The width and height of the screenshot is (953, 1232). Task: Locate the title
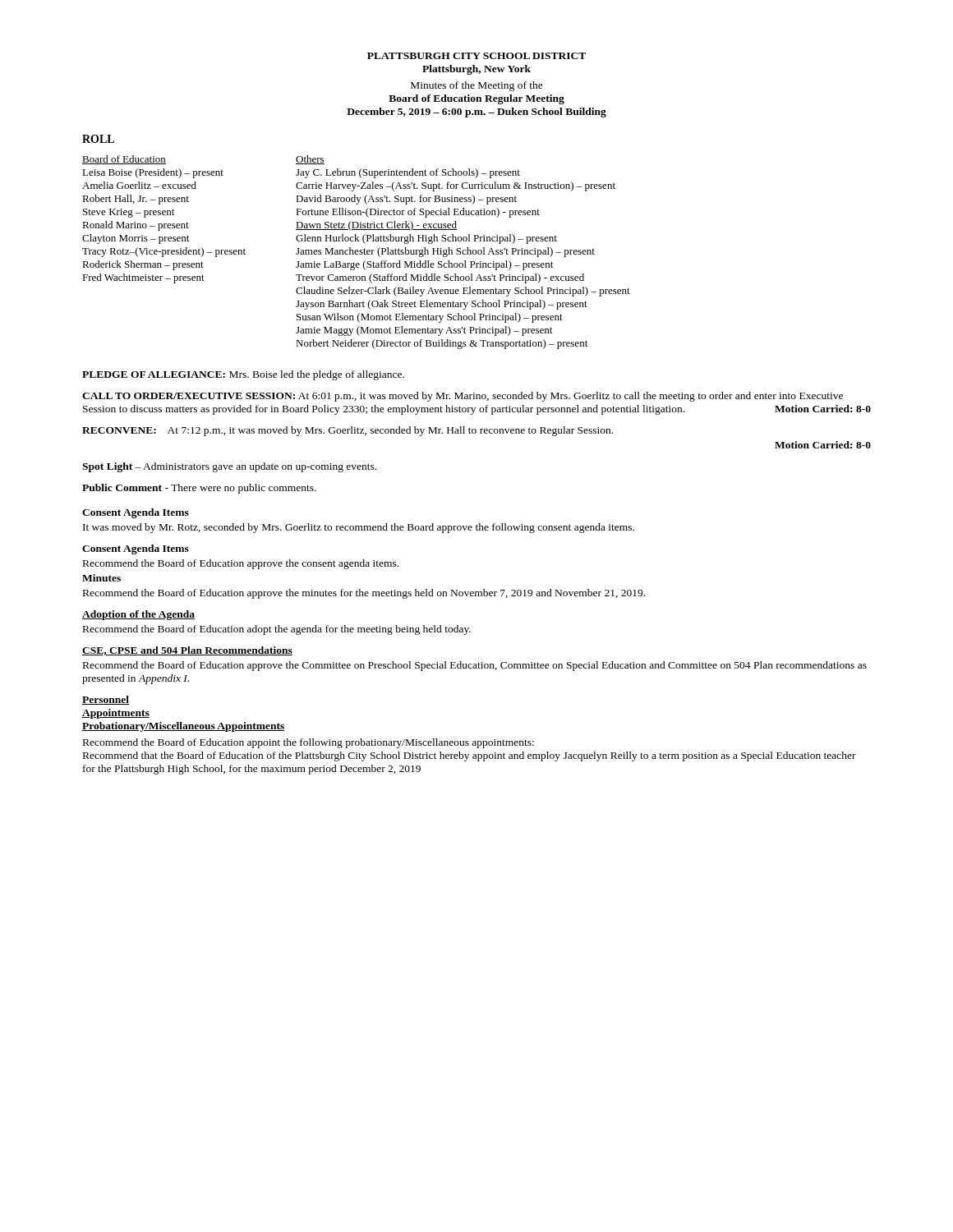[476, 62]
